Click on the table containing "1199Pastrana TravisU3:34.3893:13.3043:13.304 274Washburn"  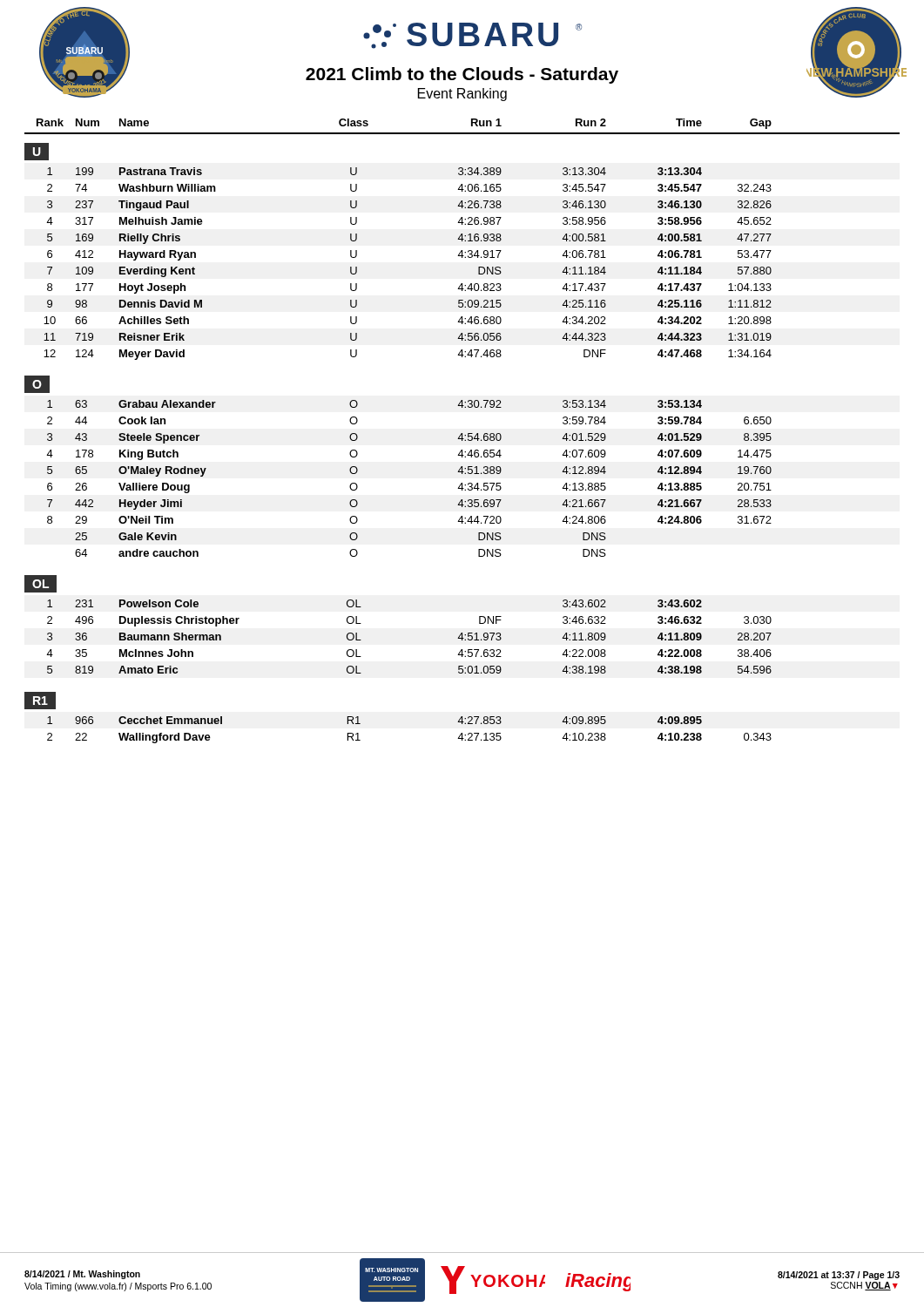[462, 262]
